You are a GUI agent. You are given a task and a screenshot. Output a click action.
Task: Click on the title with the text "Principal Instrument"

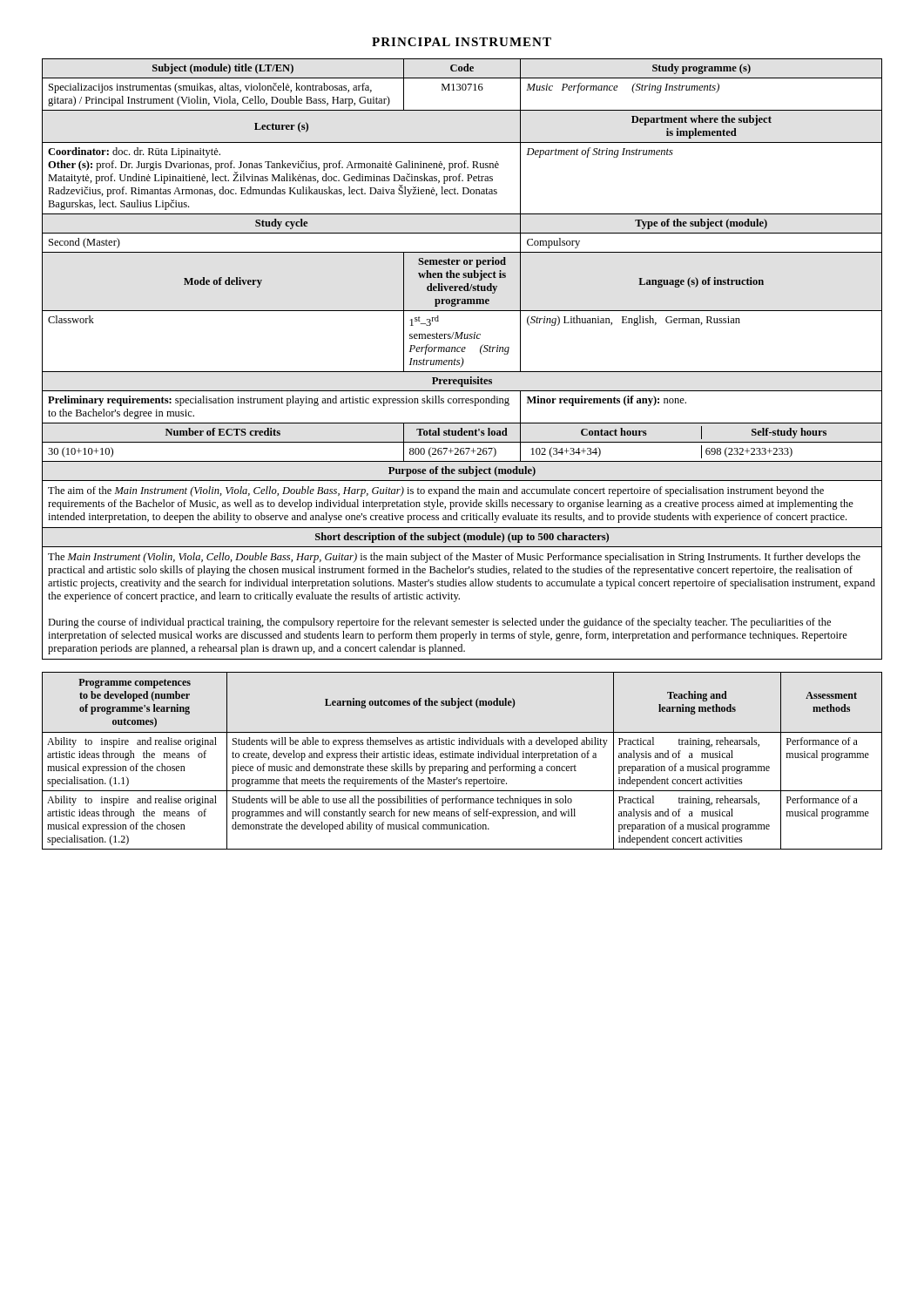click(x=462, y=42)
